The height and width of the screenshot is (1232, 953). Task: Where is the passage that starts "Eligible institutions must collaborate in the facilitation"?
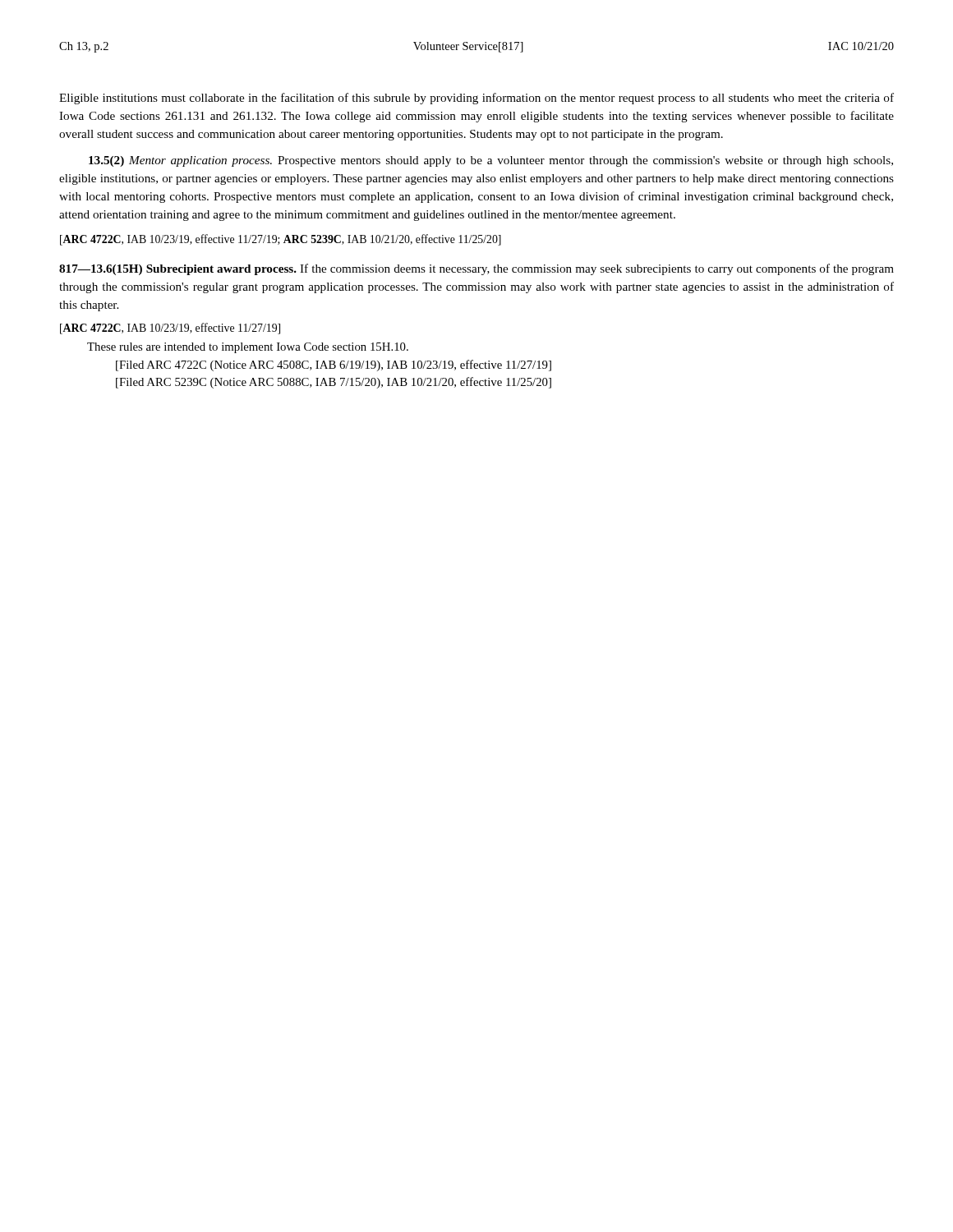[476, 116]
